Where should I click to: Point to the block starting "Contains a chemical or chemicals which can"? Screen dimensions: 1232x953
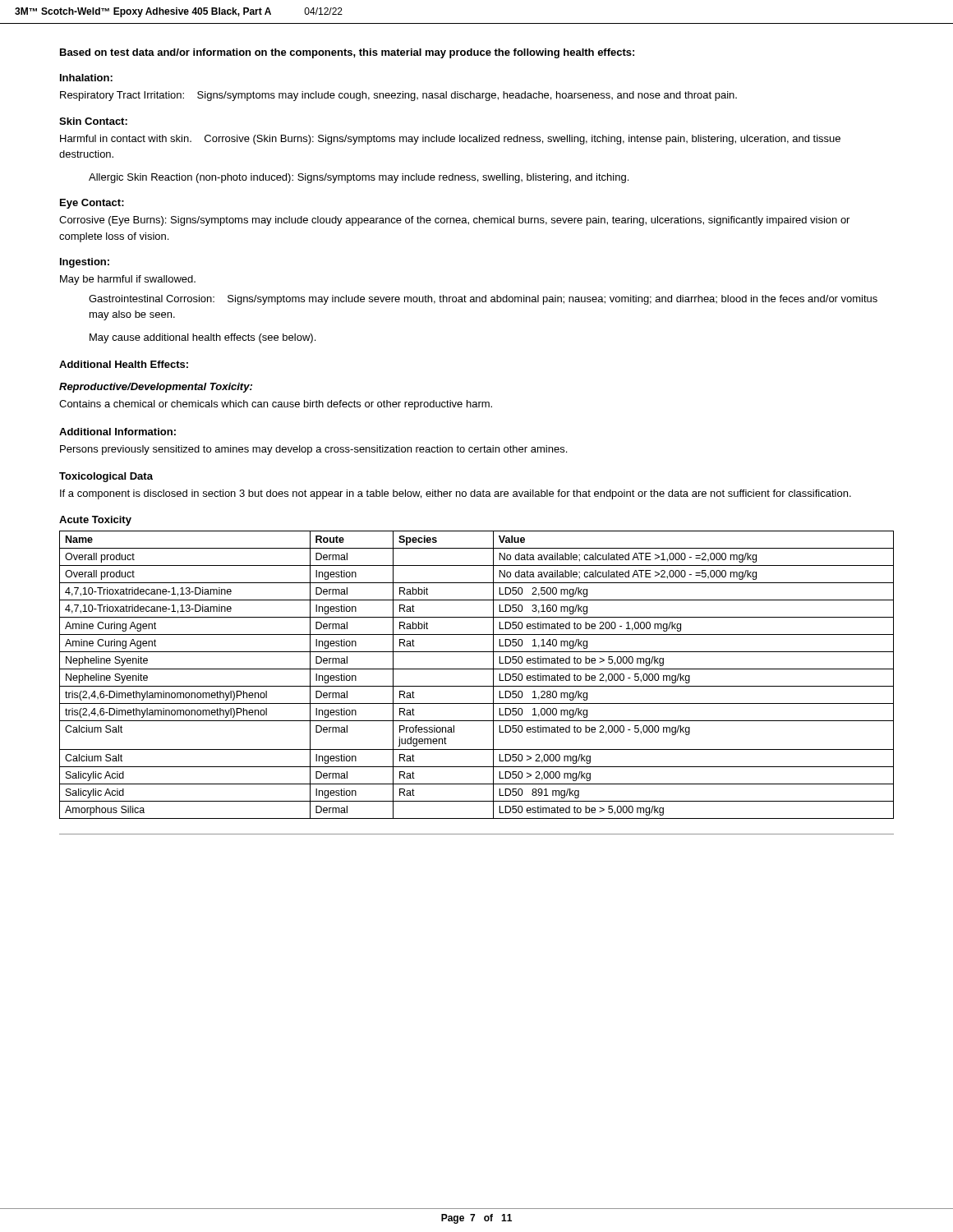point(276,404)
